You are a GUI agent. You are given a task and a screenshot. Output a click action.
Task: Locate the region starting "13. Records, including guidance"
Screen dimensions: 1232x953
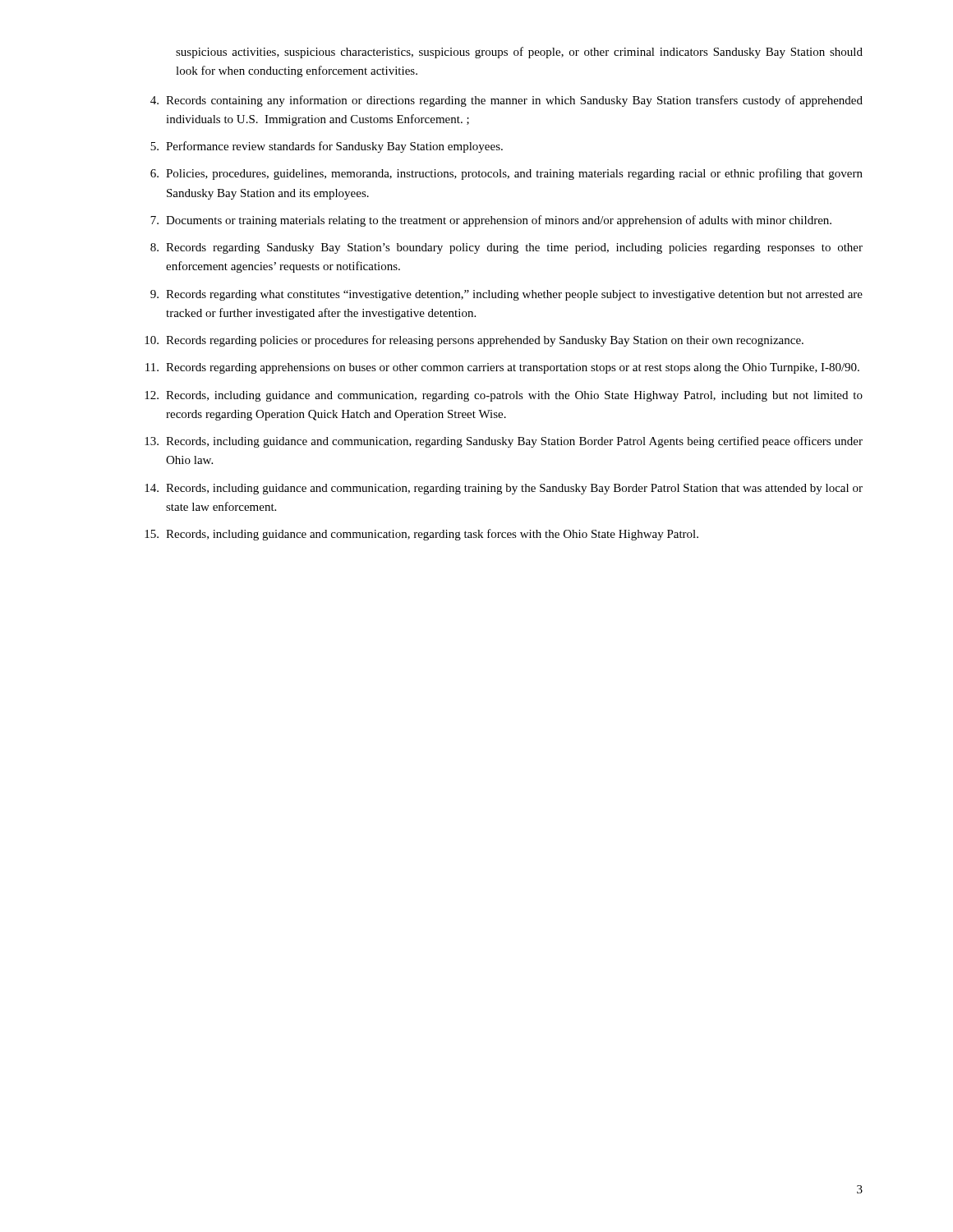coord(495,451)
